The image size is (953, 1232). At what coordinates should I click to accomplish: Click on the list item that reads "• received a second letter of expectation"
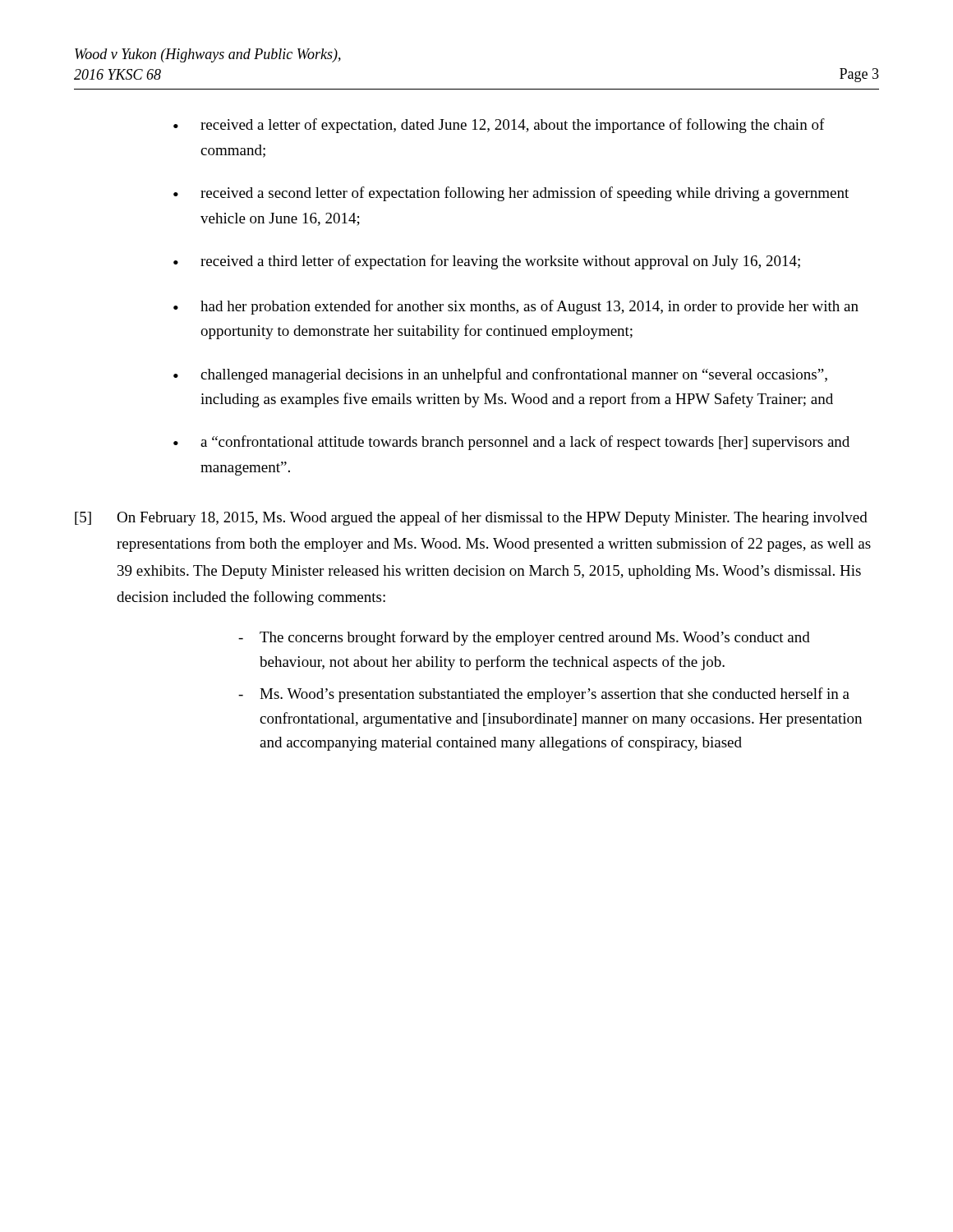[x=526, y=206]
